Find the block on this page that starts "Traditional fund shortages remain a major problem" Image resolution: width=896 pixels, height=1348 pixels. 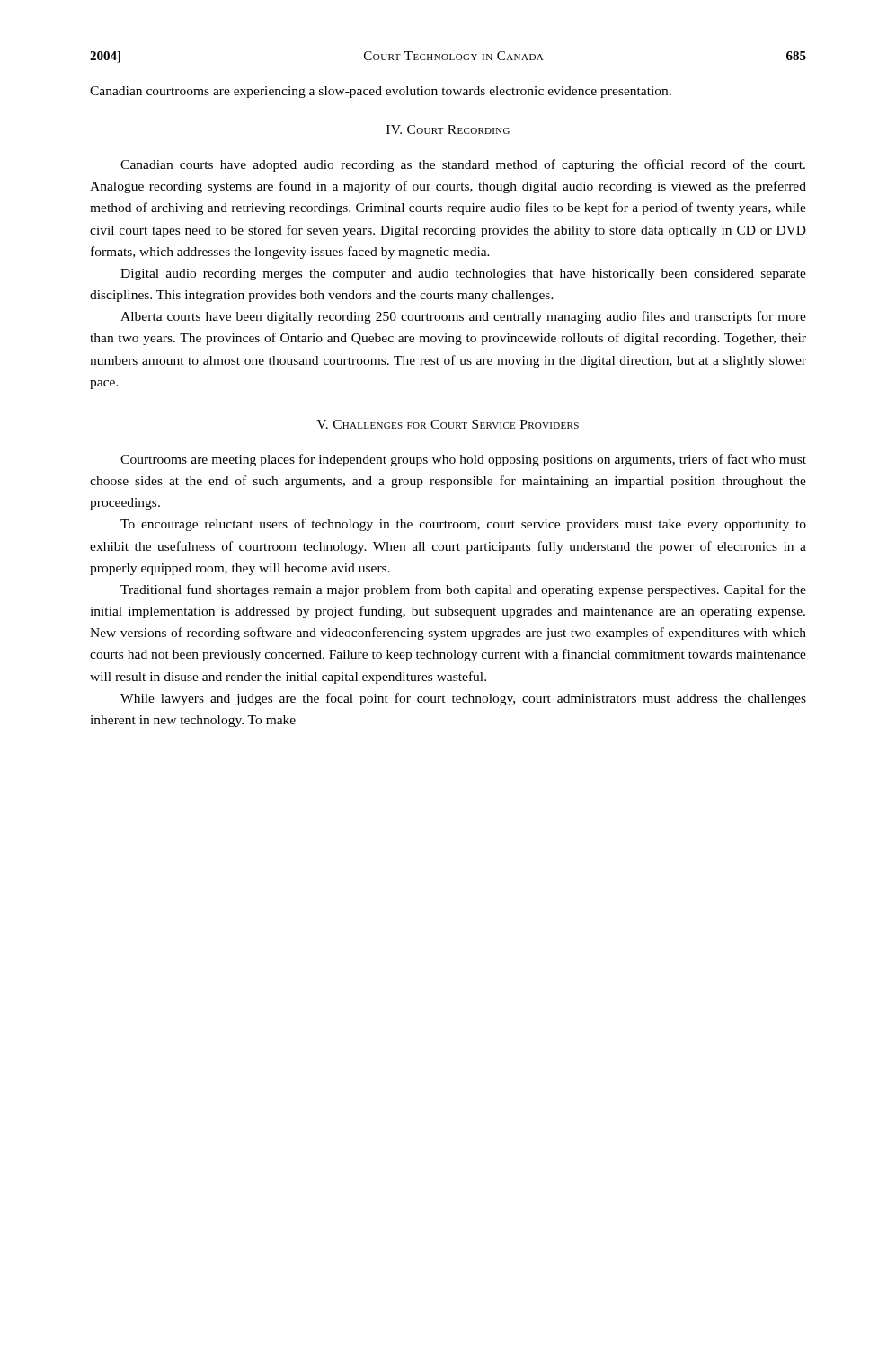pos(448,632)
